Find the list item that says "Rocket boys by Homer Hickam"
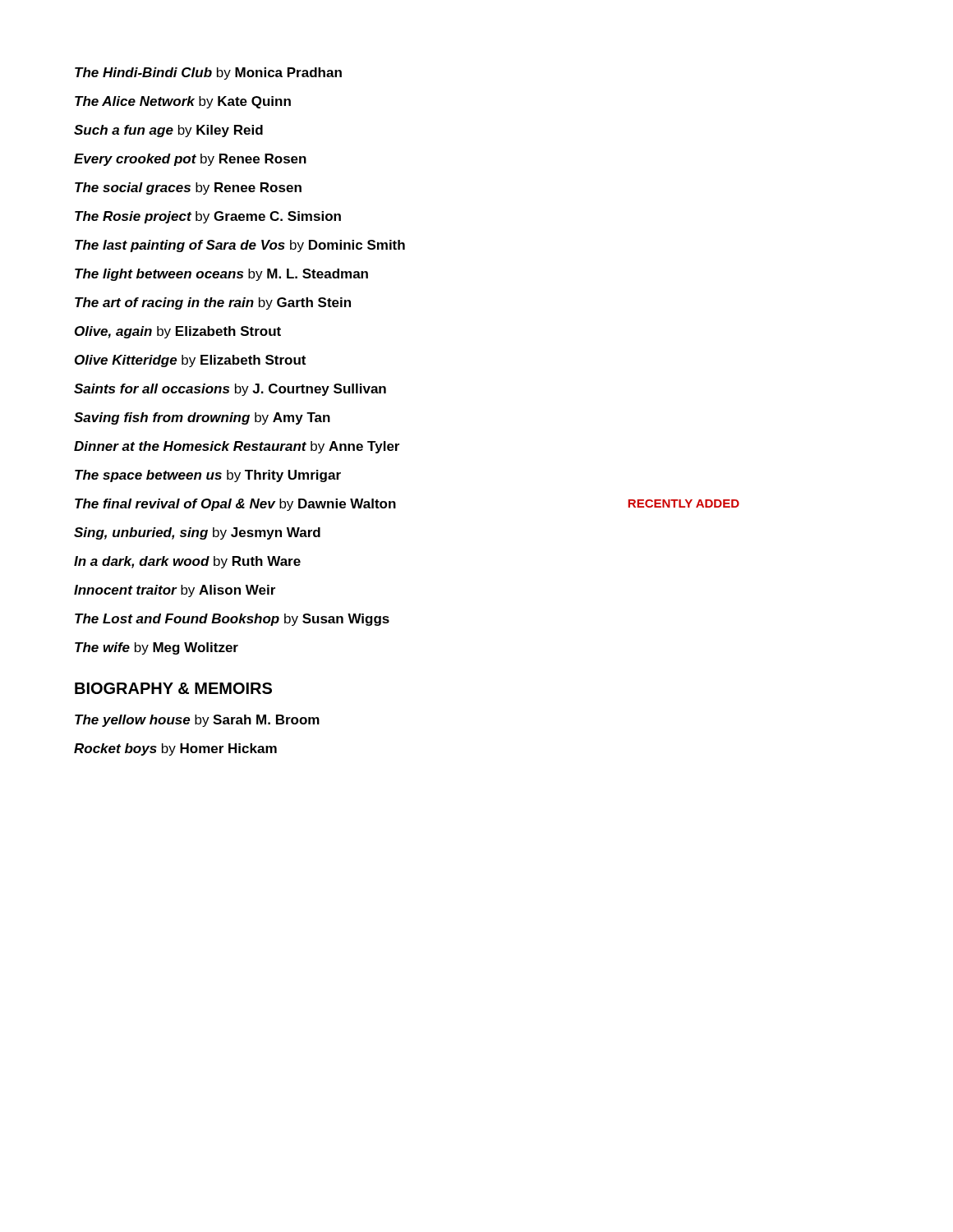Screen dimensions: 1232x953 coord(176,749)
